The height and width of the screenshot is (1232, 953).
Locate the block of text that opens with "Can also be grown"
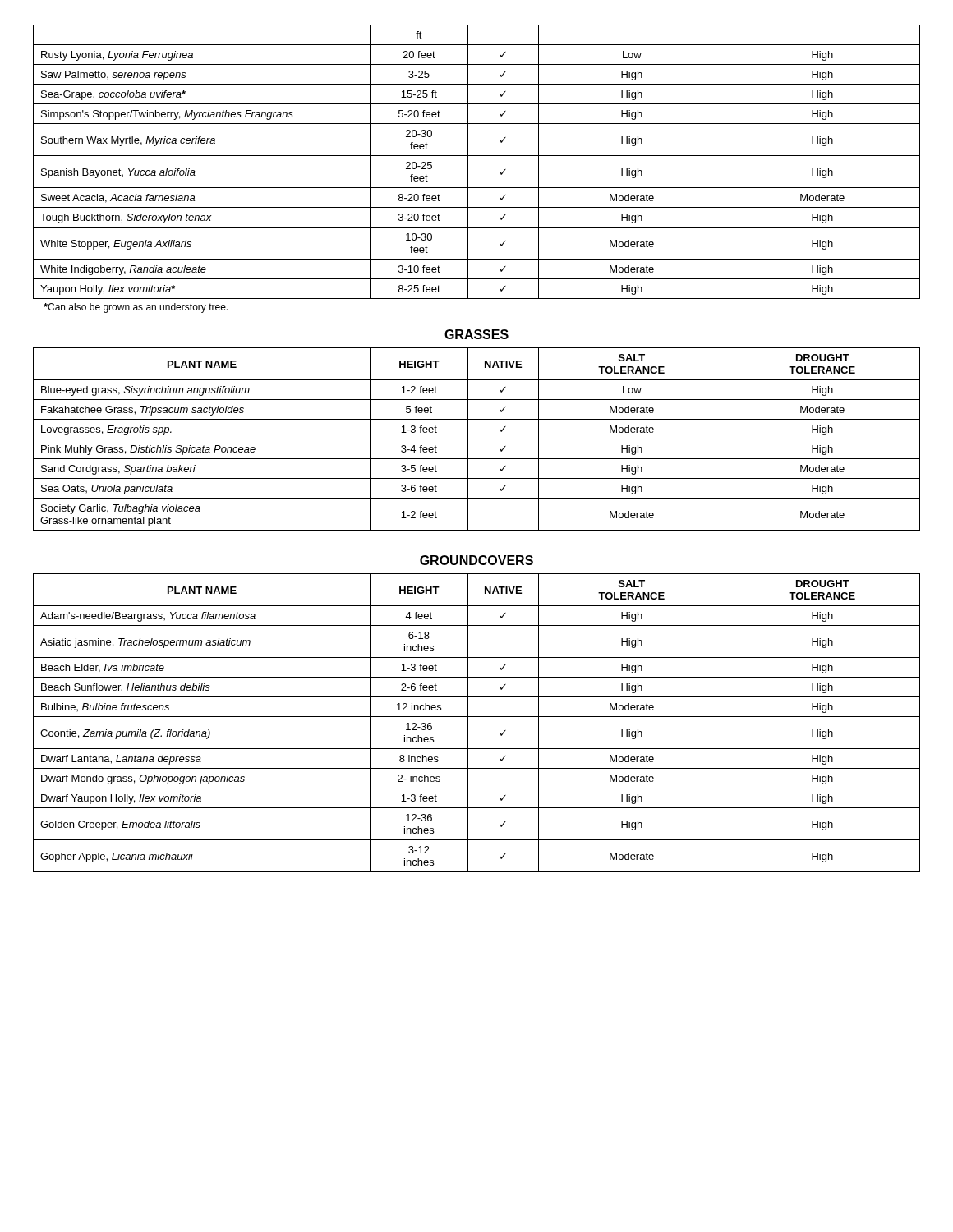coord(131,307)
